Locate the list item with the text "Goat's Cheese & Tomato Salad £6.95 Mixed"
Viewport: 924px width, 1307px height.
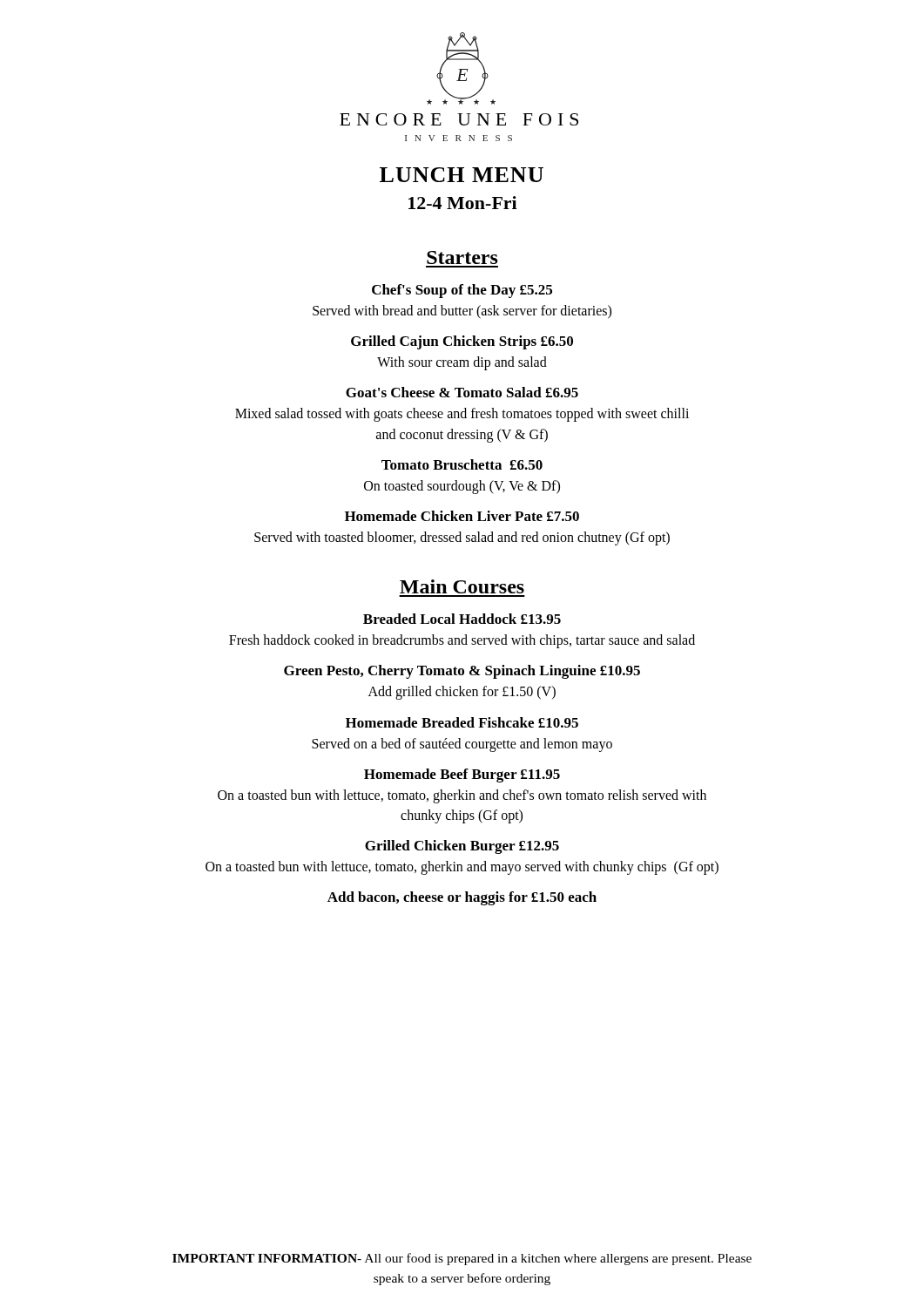click(x=462, y=414)
